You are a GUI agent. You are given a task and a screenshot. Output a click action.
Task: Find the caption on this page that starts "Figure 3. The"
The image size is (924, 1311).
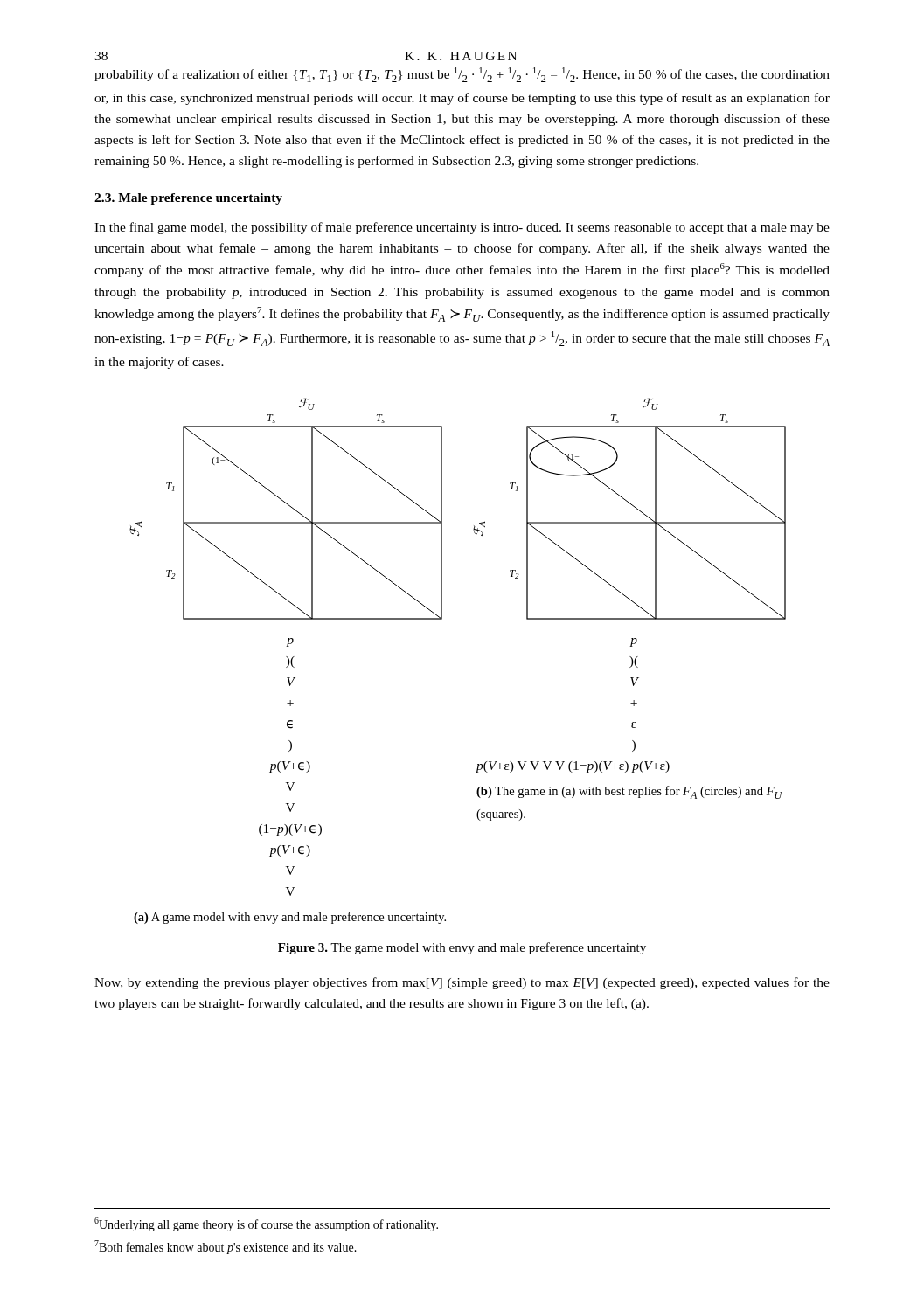point(462,947)
